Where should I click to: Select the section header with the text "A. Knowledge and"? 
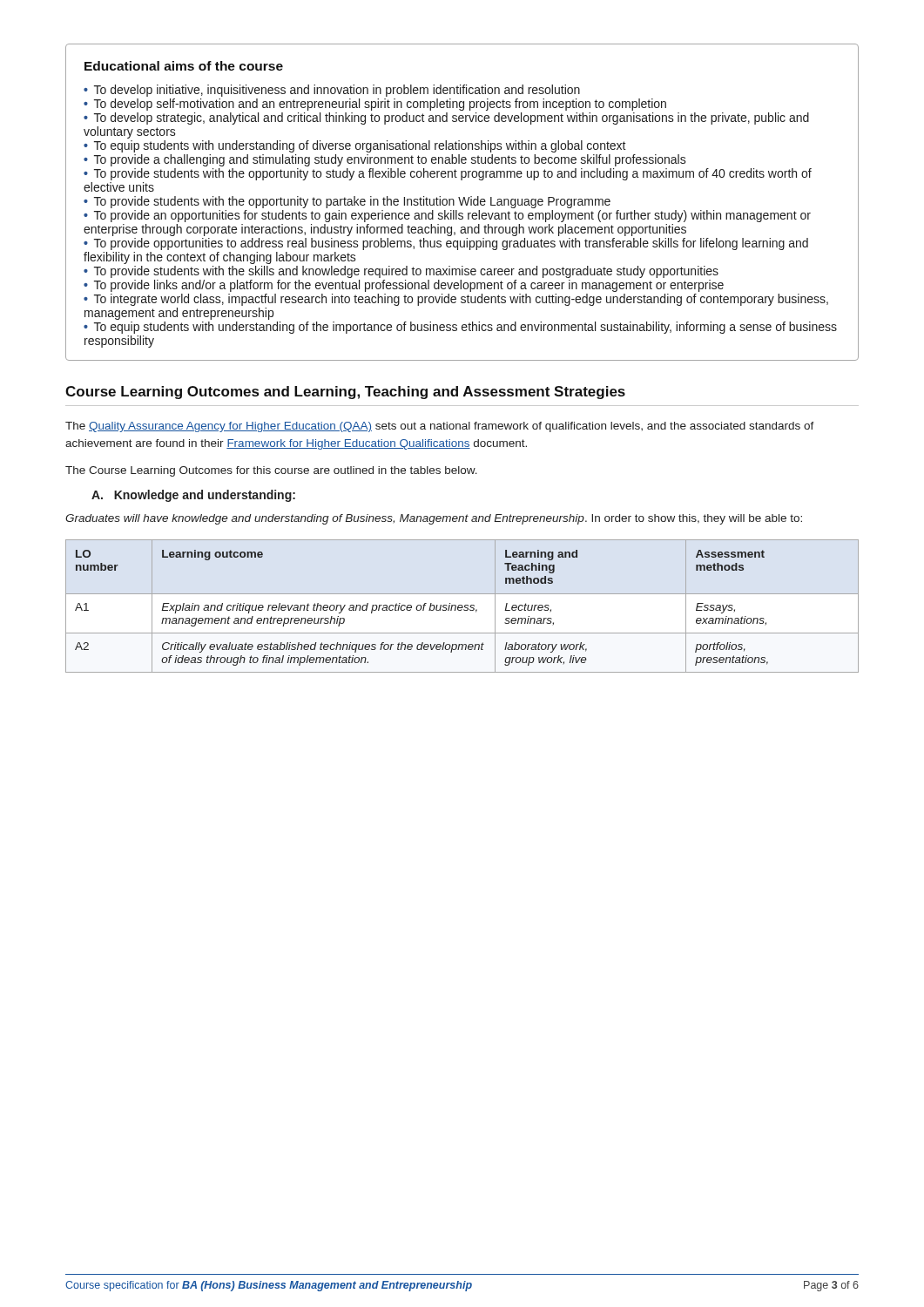[194, 495]
